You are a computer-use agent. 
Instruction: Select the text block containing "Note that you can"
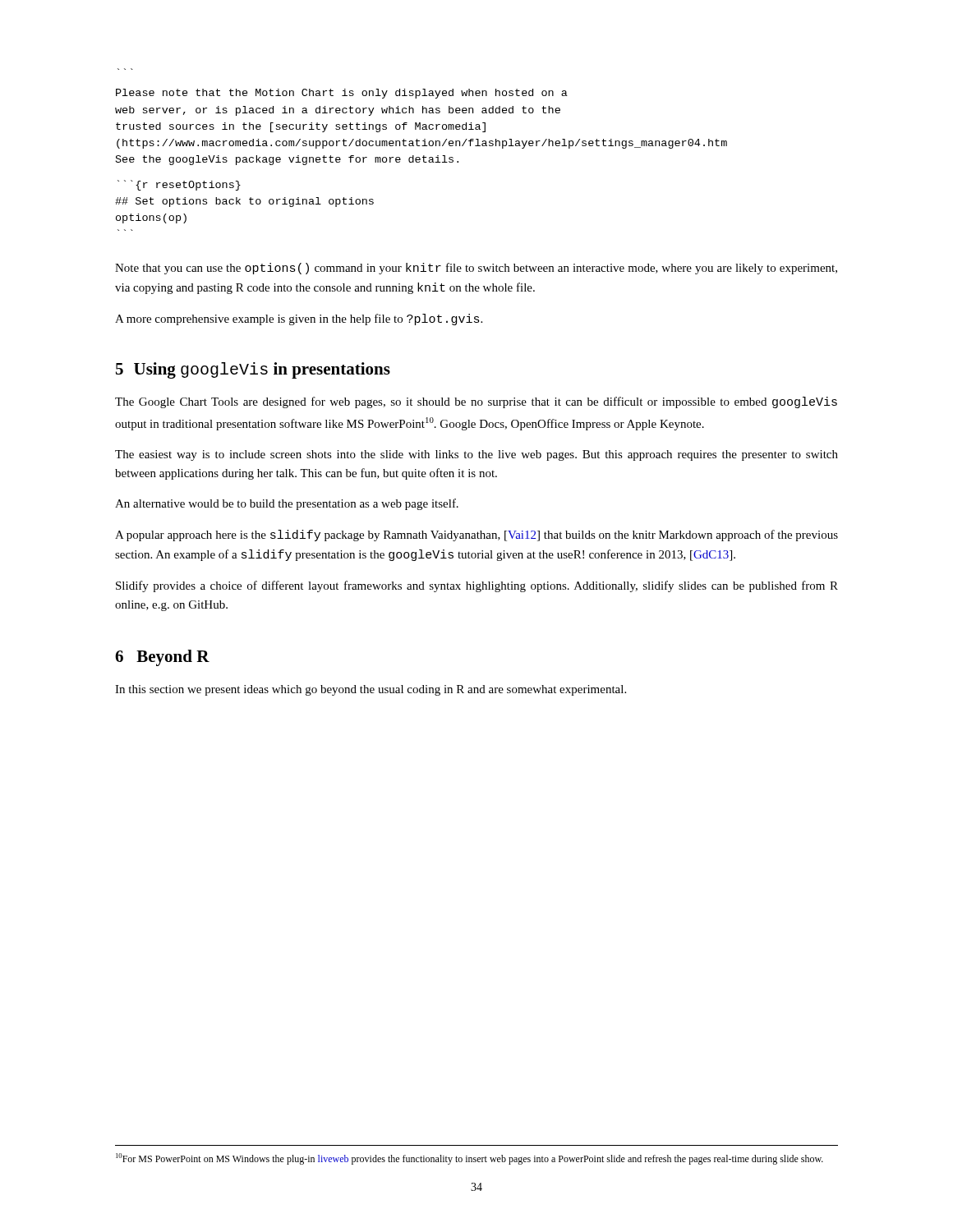[x=476, y=278]
